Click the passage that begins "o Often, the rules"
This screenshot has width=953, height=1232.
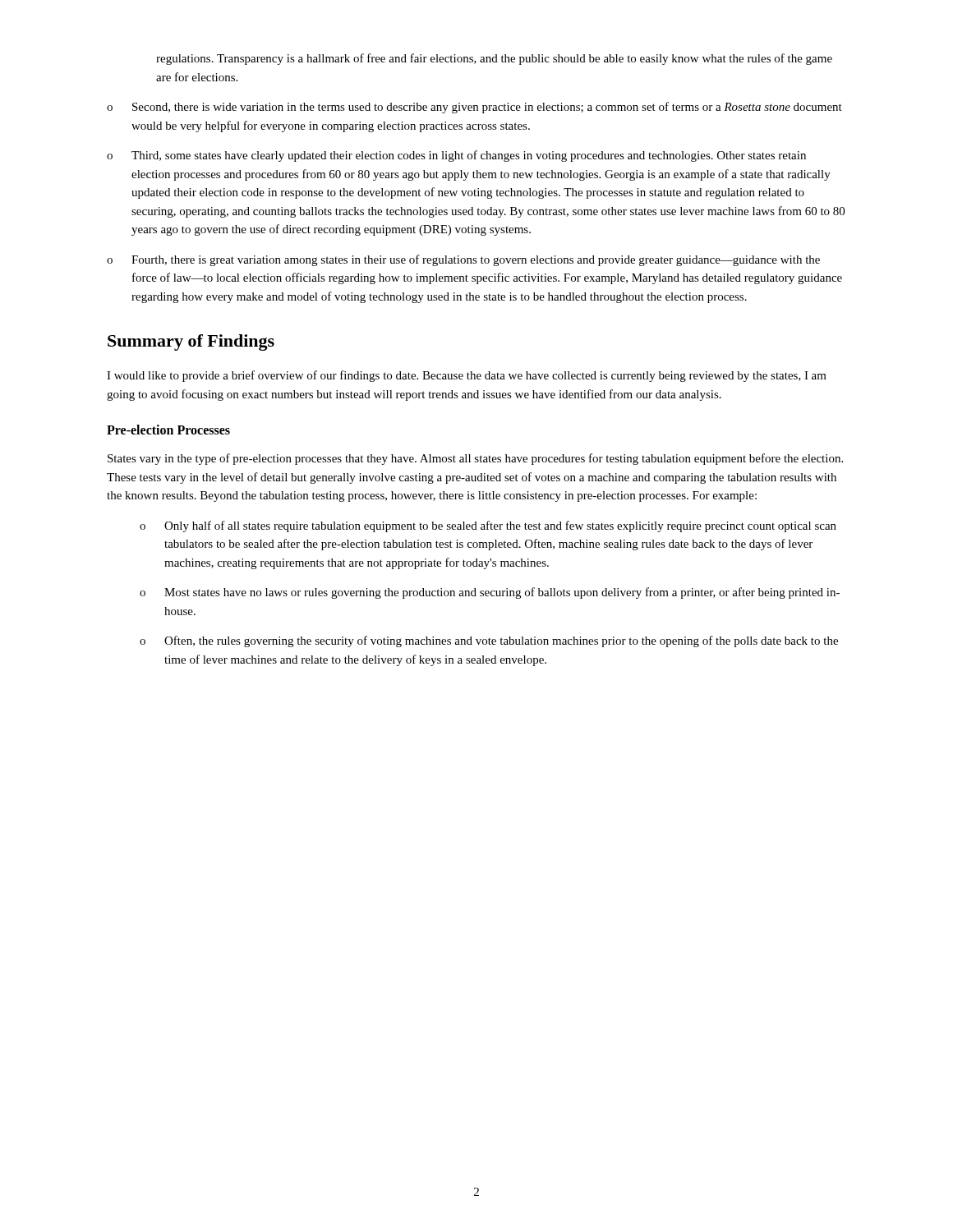coord(493,650)
